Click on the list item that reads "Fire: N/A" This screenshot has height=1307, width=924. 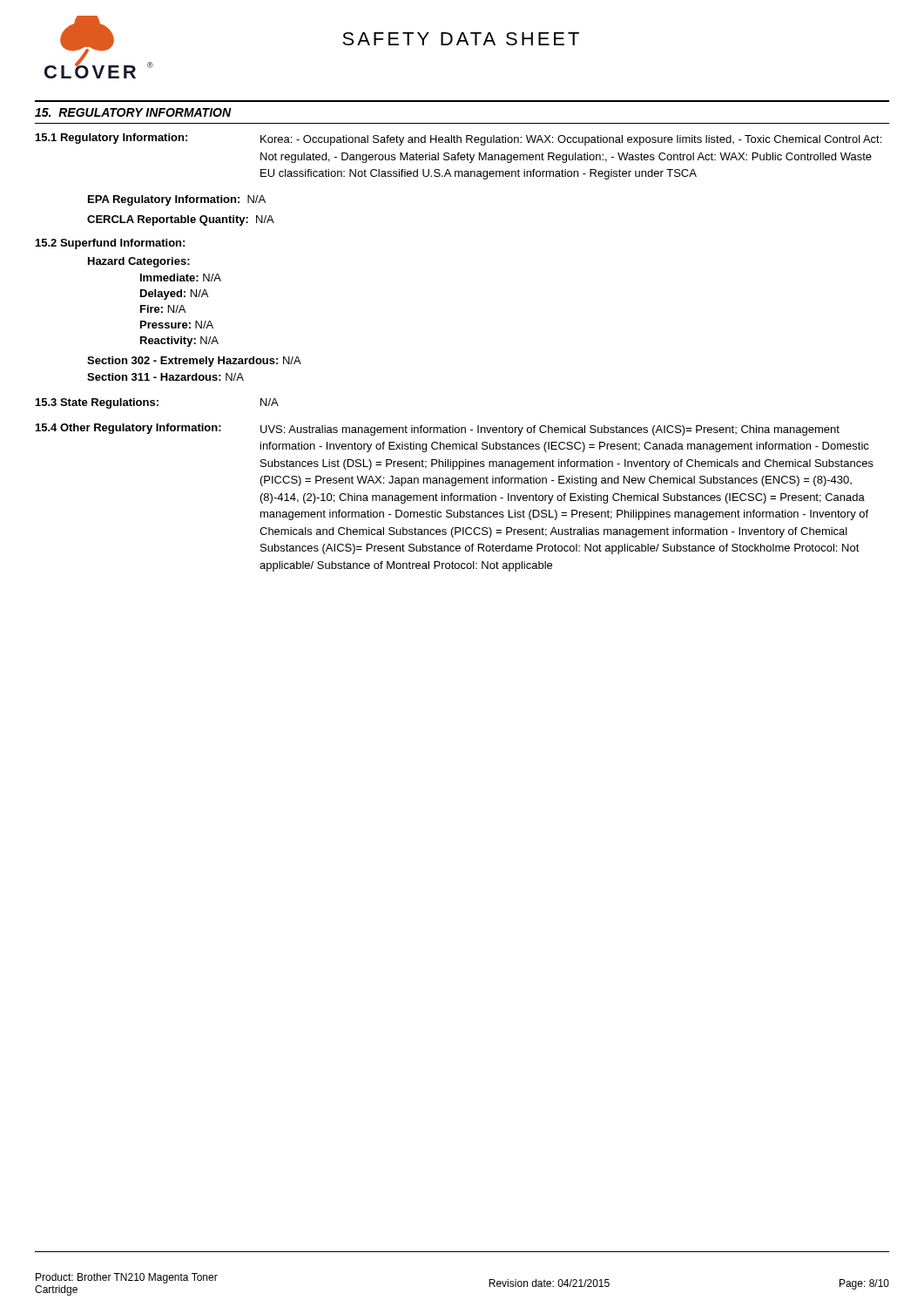point(163,308)
